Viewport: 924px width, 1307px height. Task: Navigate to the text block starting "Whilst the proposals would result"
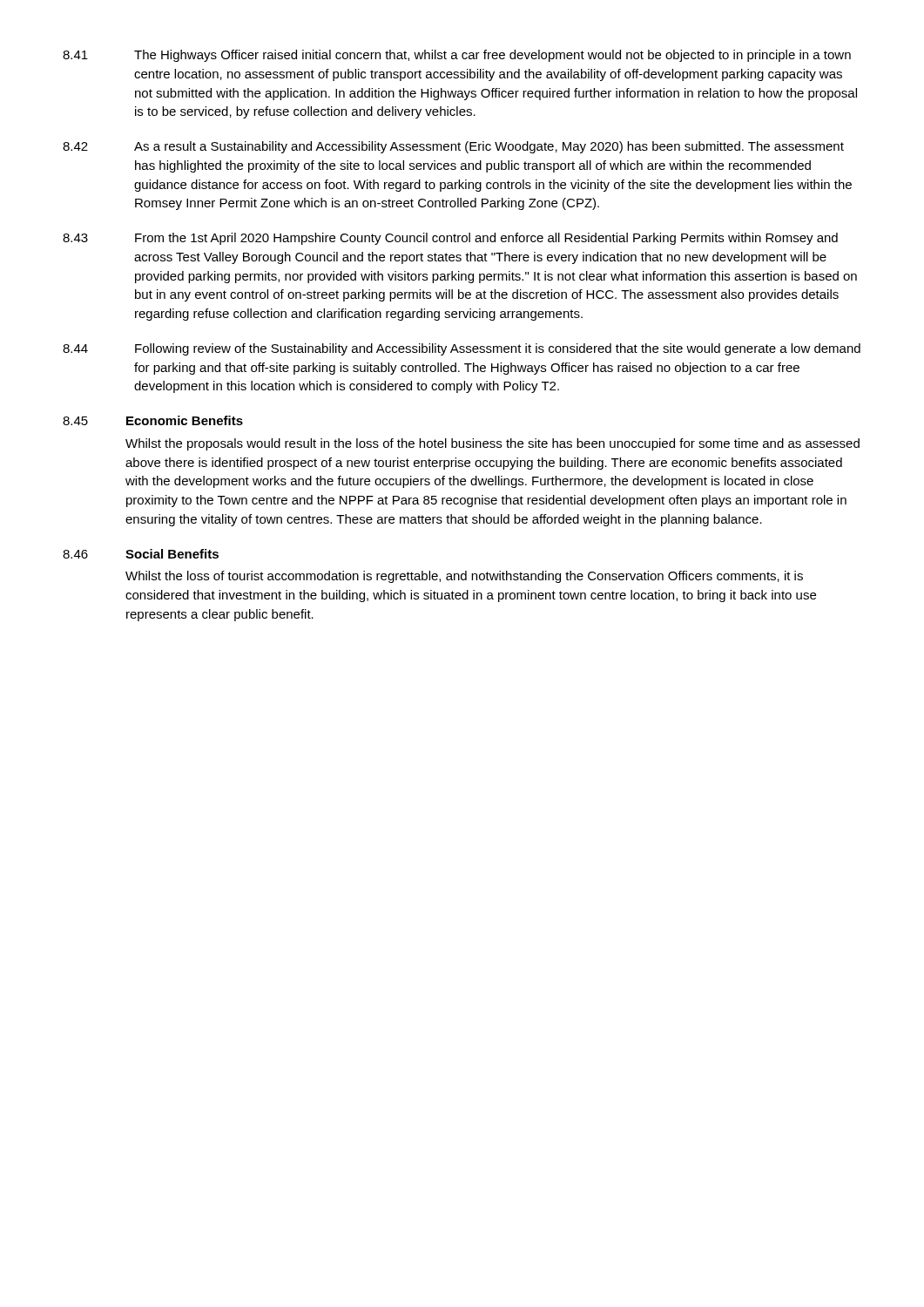click(x=493, y=481)
